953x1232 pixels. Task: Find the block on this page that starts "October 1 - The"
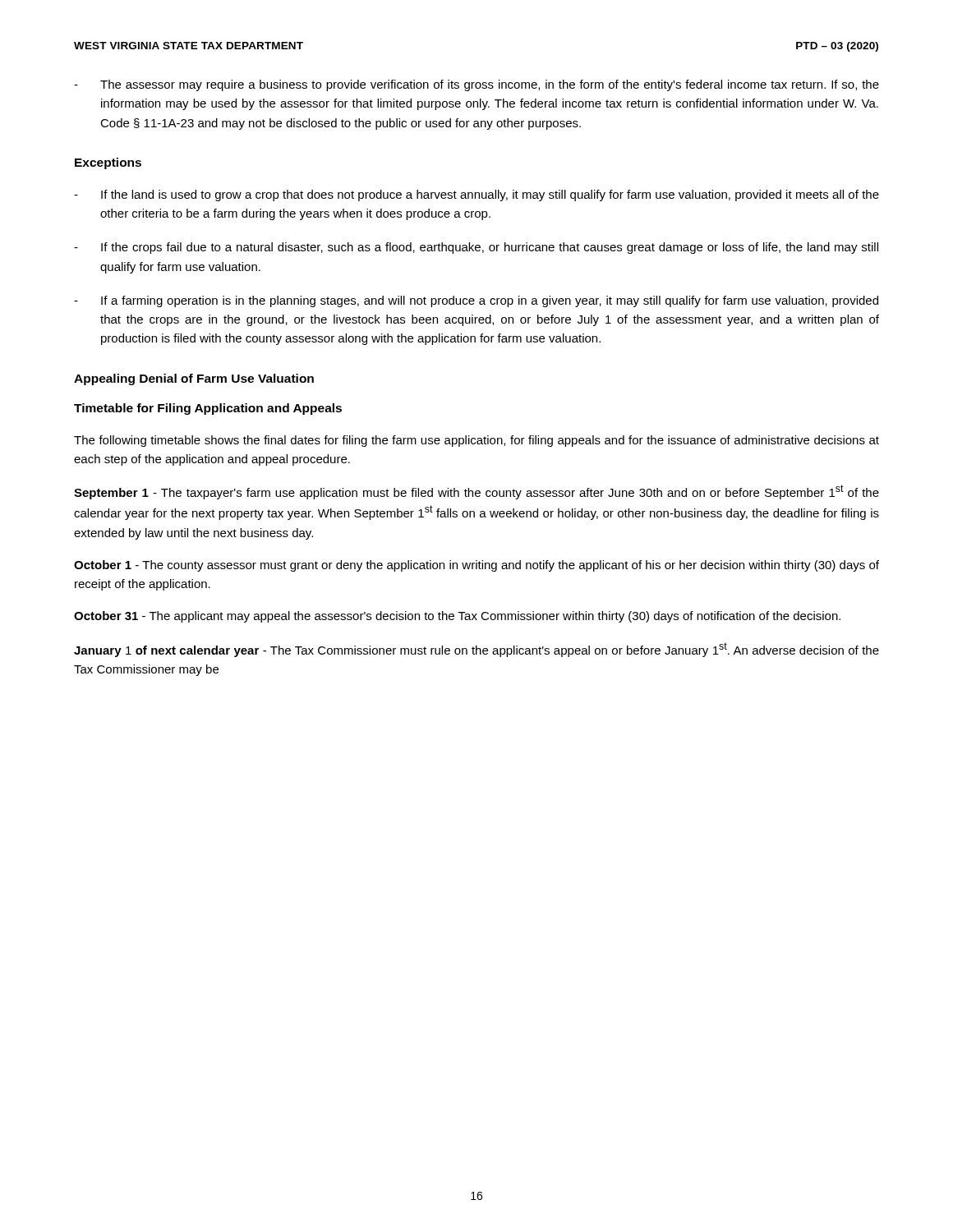(x=476, y=574)
